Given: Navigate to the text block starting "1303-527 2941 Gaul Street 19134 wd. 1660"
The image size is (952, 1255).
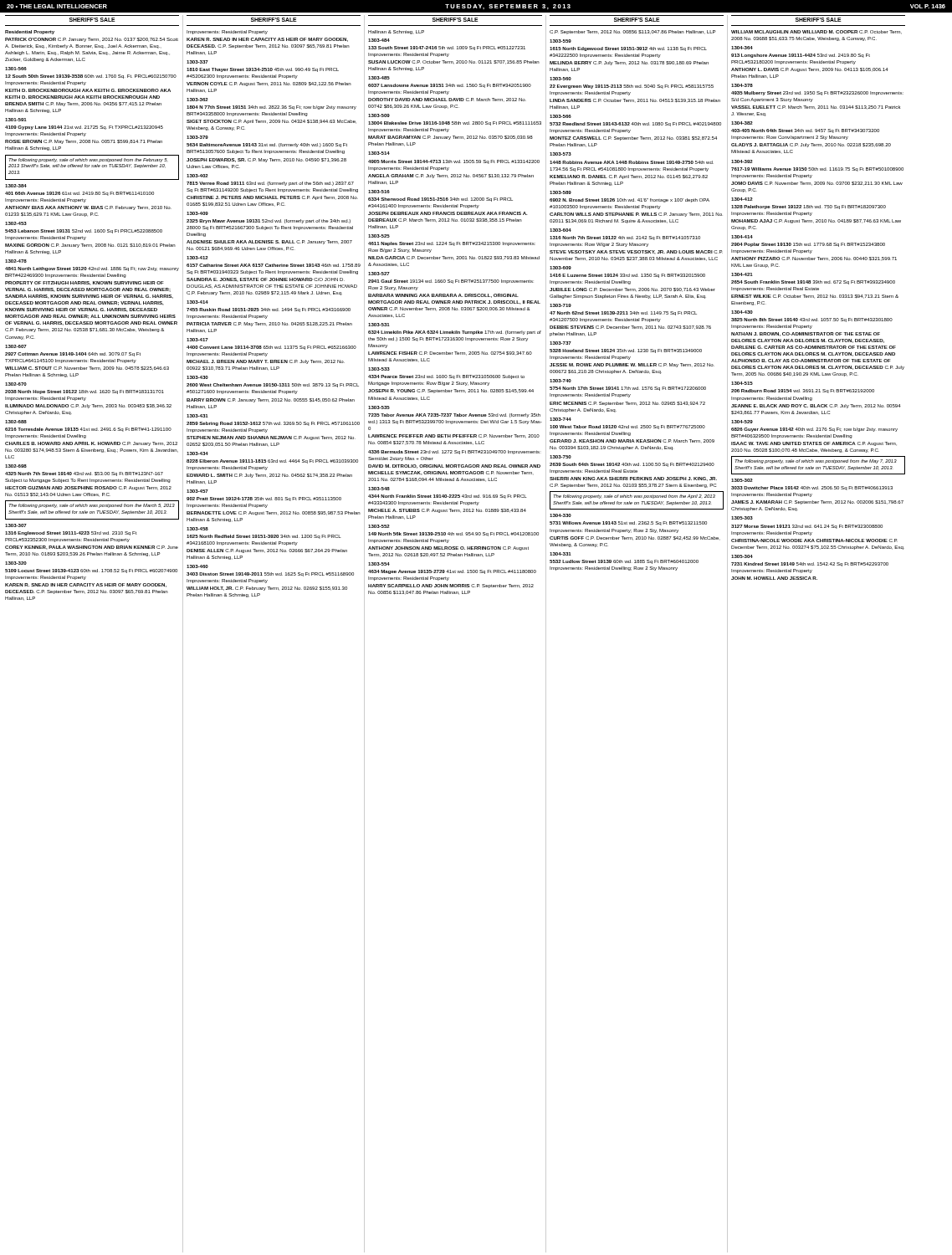Looking at the screenshot, I should tap(455, 295).
